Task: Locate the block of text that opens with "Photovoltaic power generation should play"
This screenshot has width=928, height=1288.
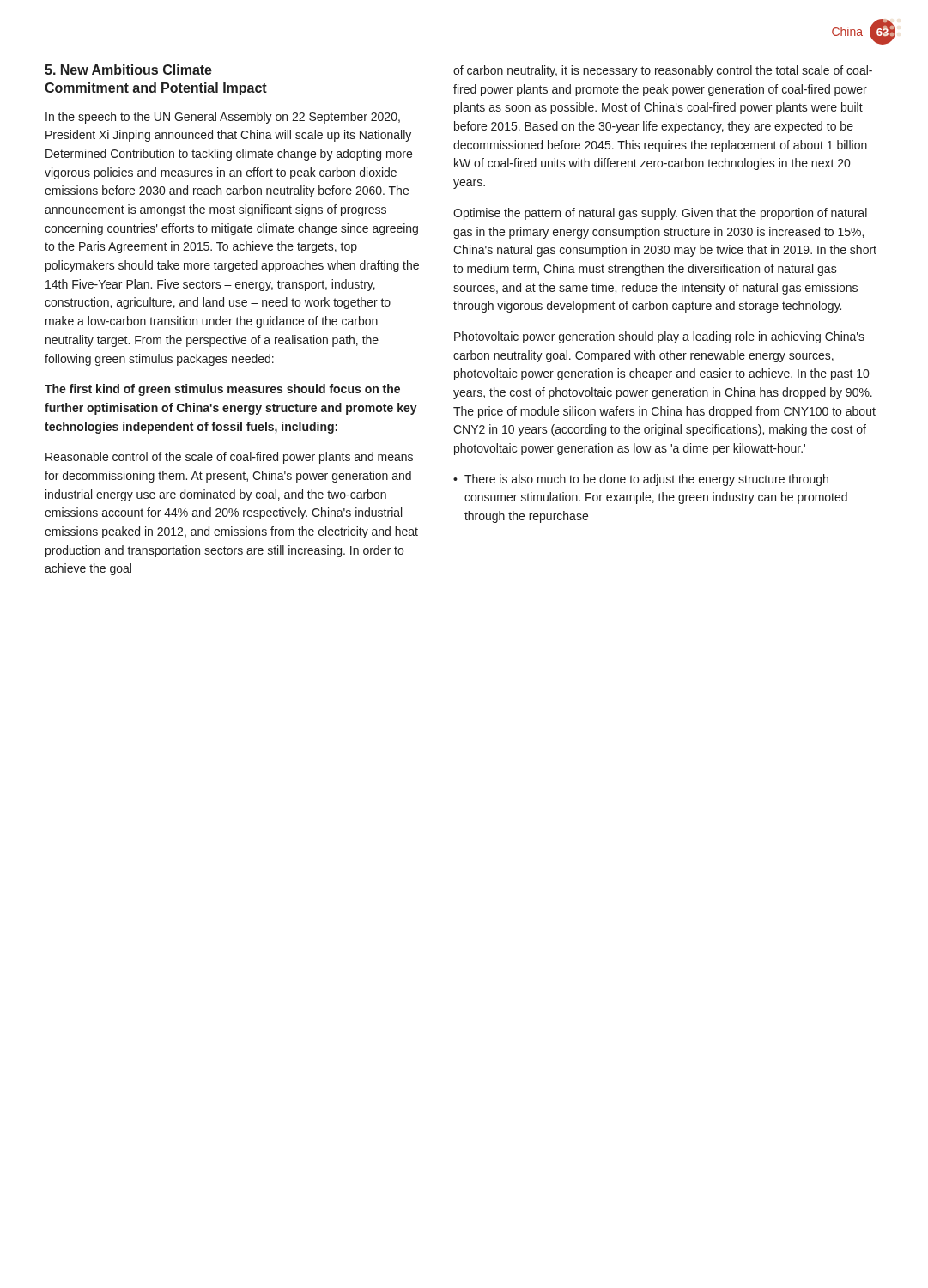Action: 664,392
